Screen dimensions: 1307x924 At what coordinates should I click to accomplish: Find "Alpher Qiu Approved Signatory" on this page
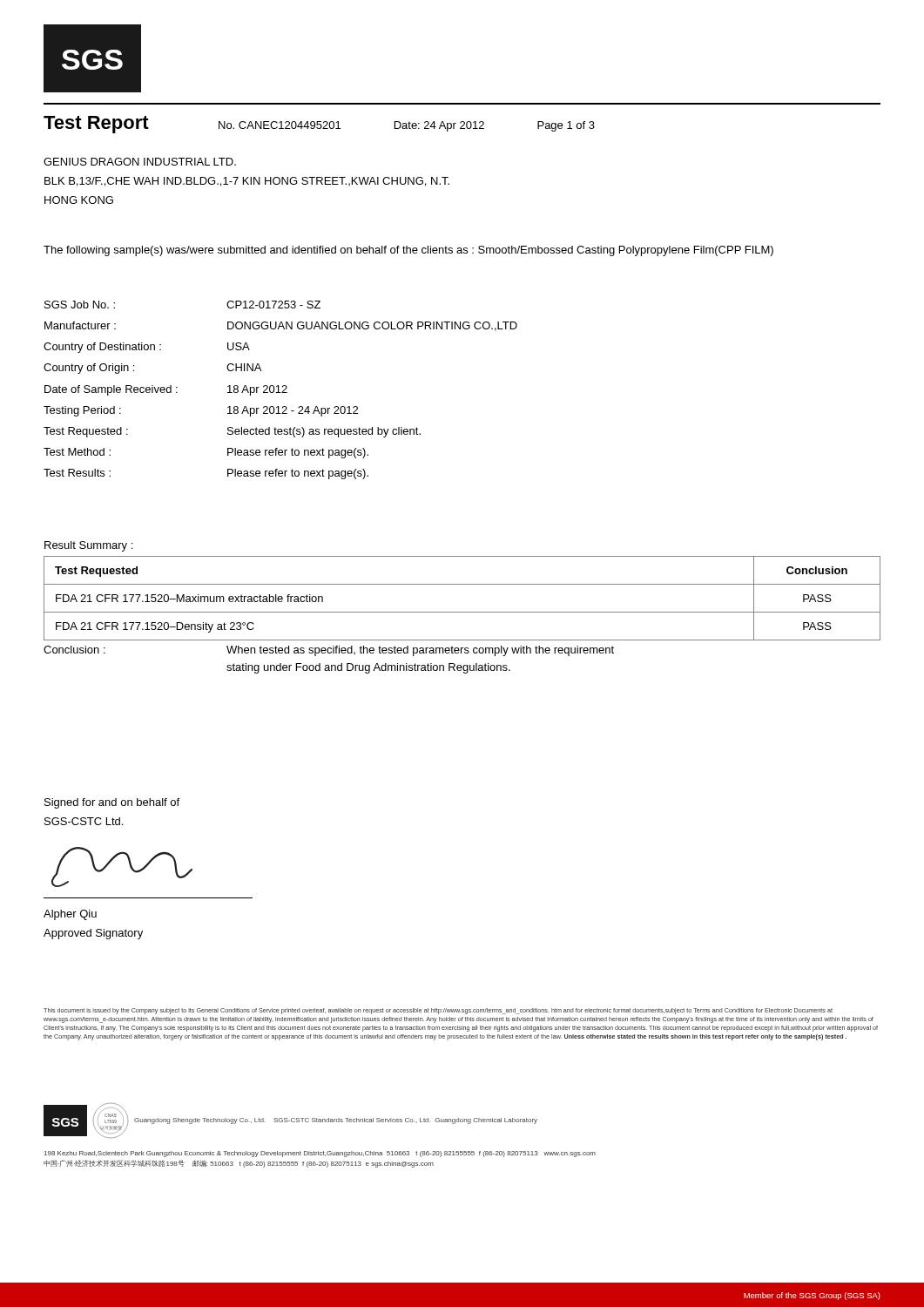93,923
